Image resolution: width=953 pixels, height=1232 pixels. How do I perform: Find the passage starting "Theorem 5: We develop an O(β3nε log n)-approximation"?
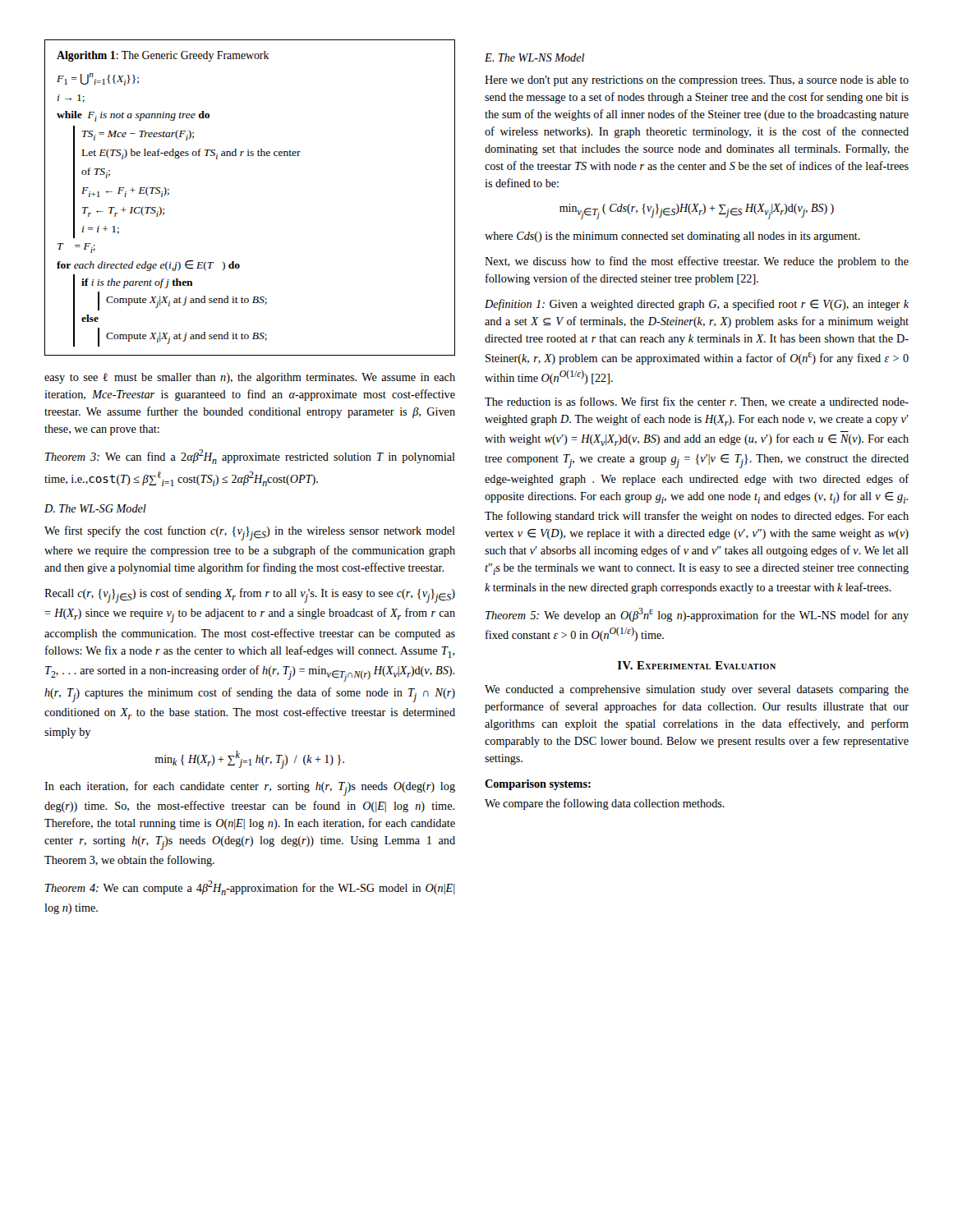[697, 623]
